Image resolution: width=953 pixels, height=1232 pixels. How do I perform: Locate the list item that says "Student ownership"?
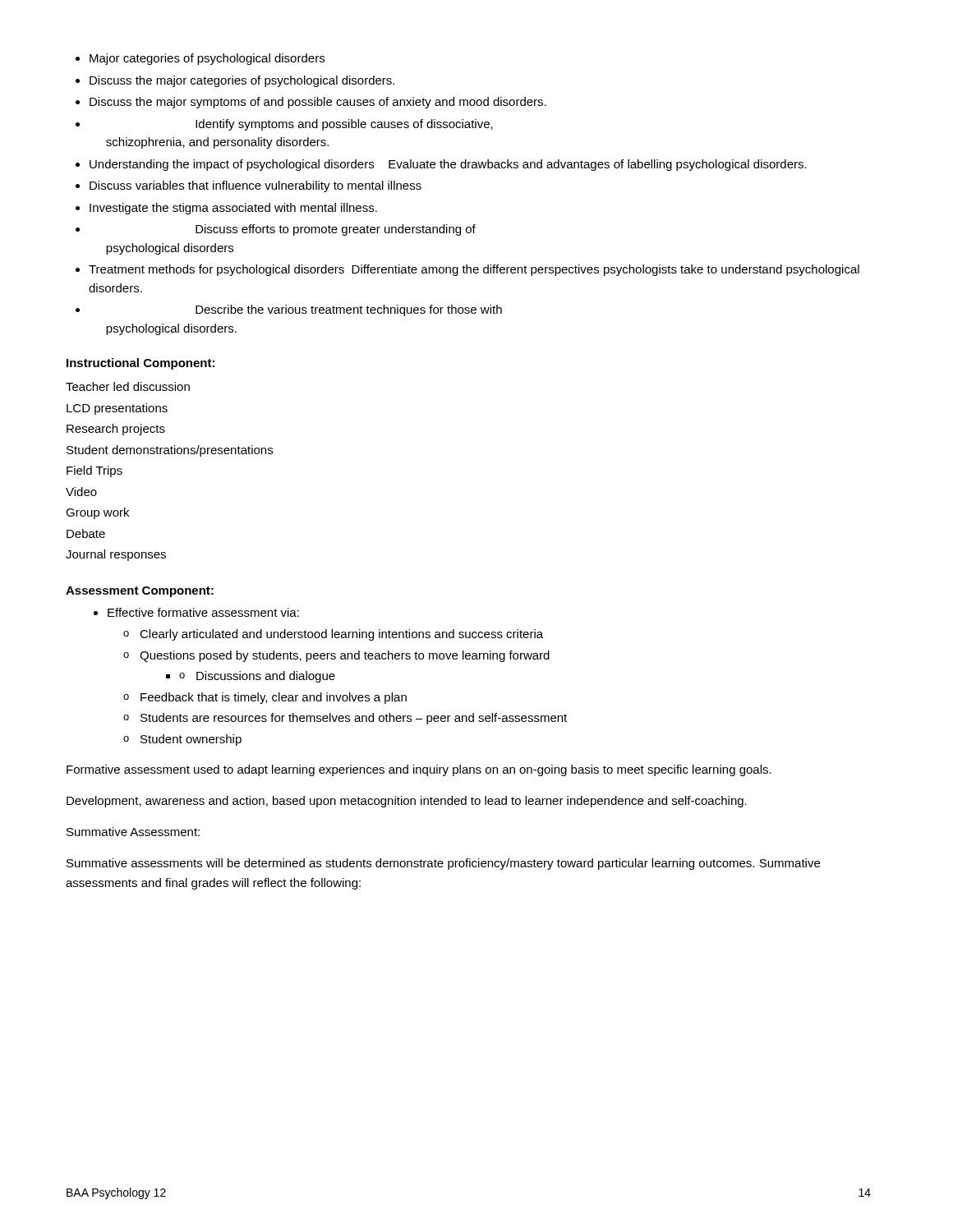coord(182,740)
